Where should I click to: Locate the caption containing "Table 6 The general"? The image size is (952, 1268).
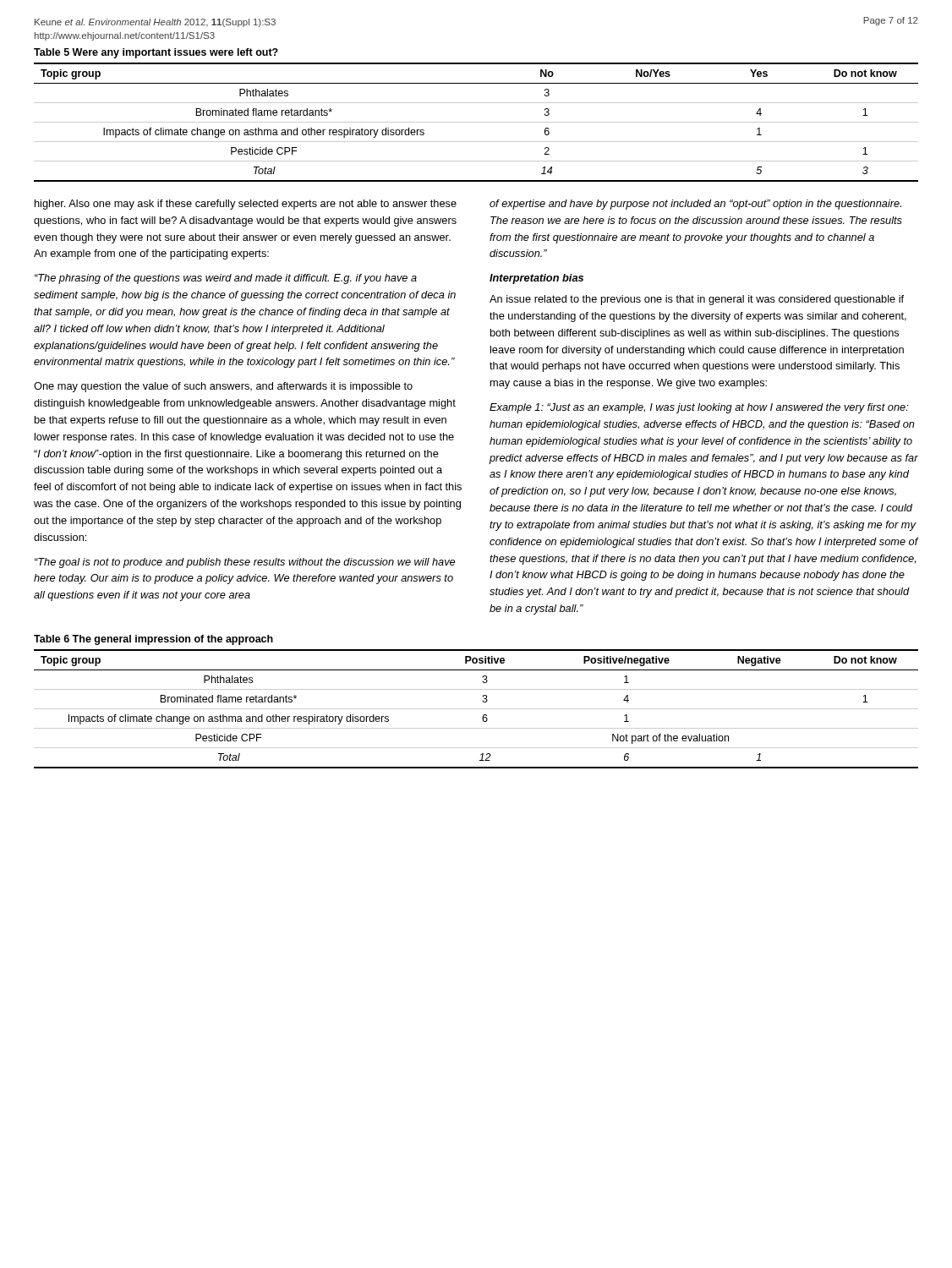154,639
